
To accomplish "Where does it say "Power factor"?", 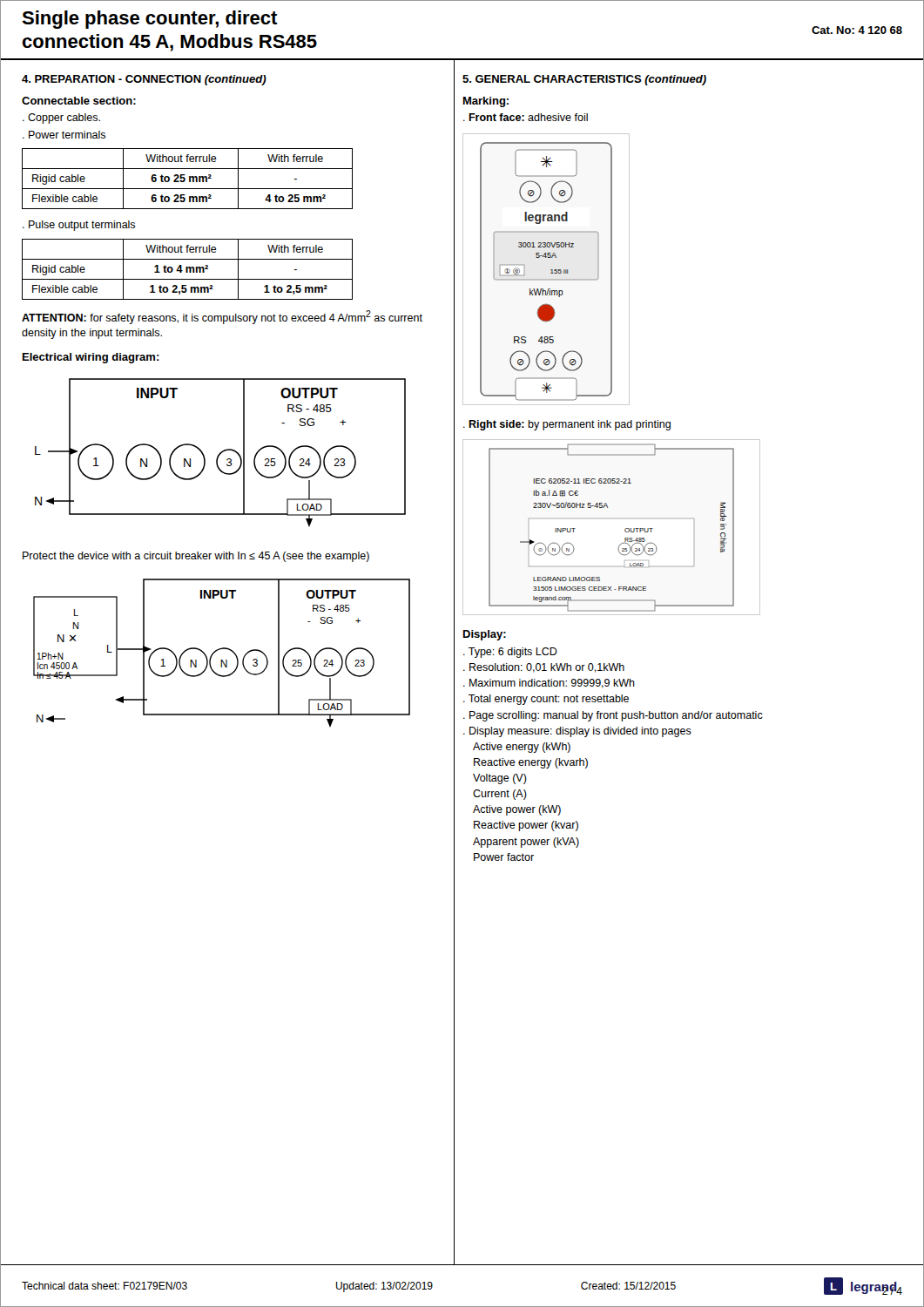I will point(503,857).
